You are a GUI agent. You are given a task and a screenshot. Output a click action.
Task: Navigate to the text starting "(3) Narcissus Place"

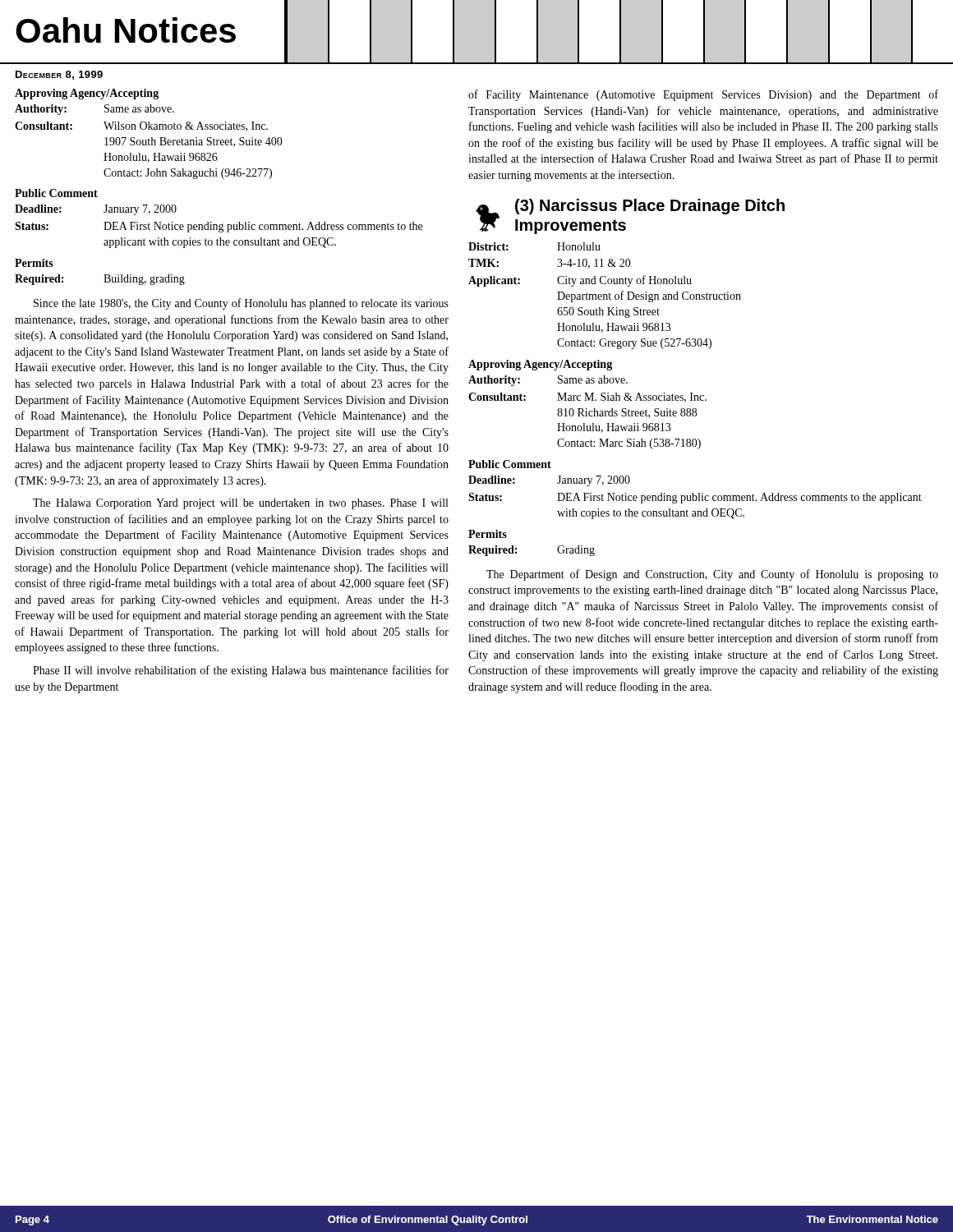point(650,215)
